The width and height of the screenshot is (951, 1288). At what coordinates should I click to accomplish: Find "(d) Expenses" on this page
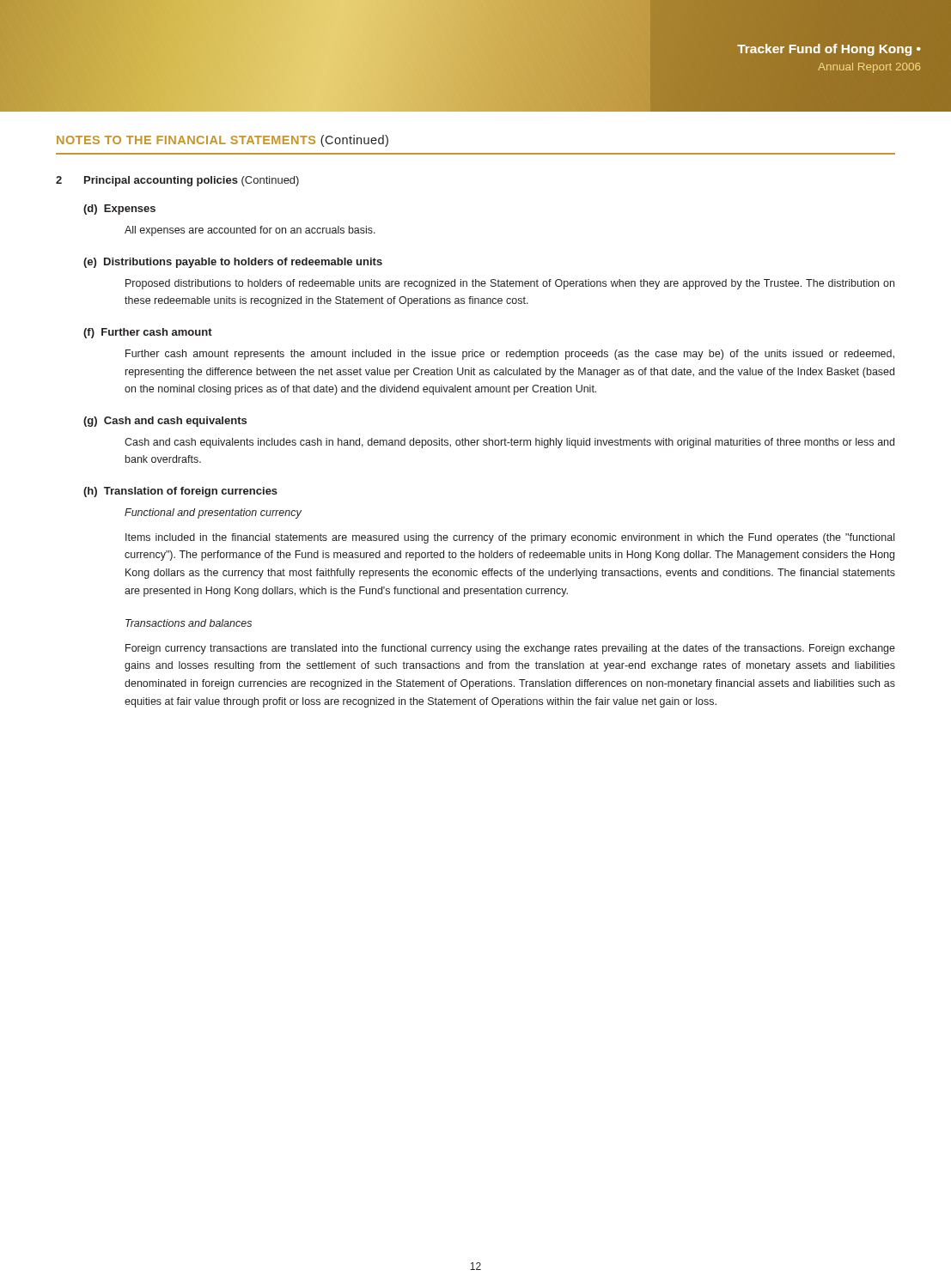[120, 208]
